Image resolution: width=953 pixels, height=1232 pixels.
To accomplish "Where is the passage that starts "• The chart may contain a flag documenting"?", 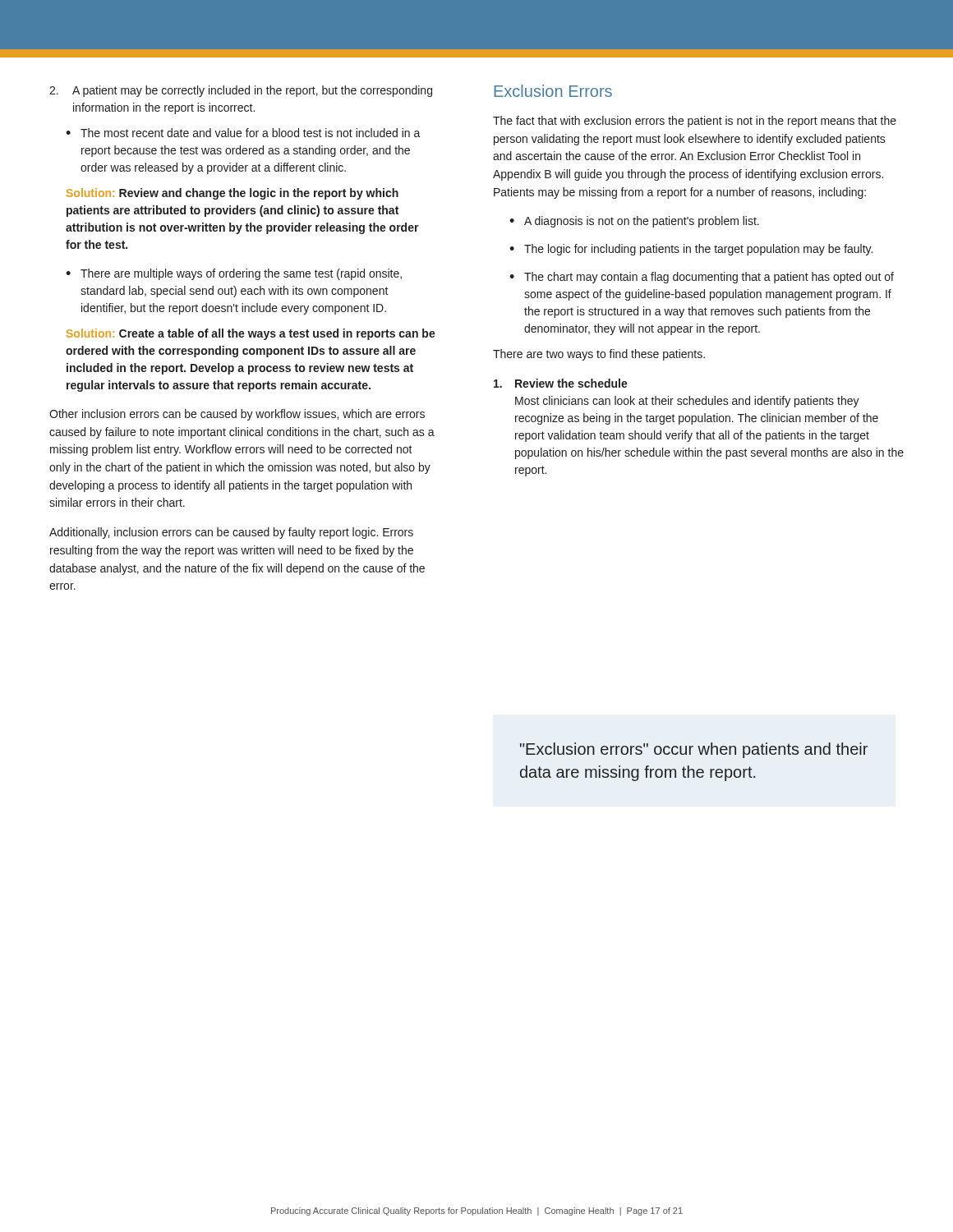I will 707,303.
